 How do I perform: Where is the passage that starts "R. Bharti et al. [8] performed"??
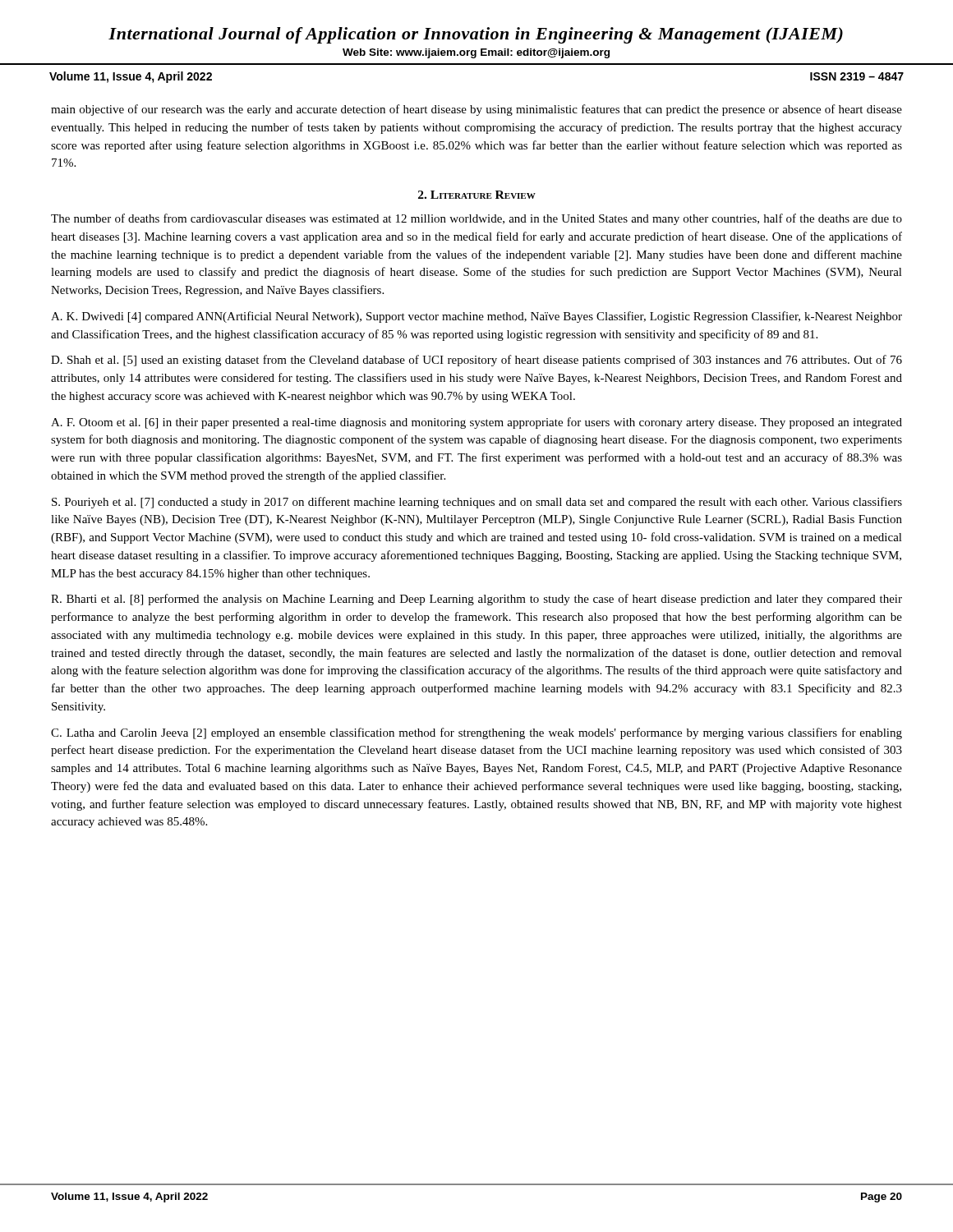point(476,653)
